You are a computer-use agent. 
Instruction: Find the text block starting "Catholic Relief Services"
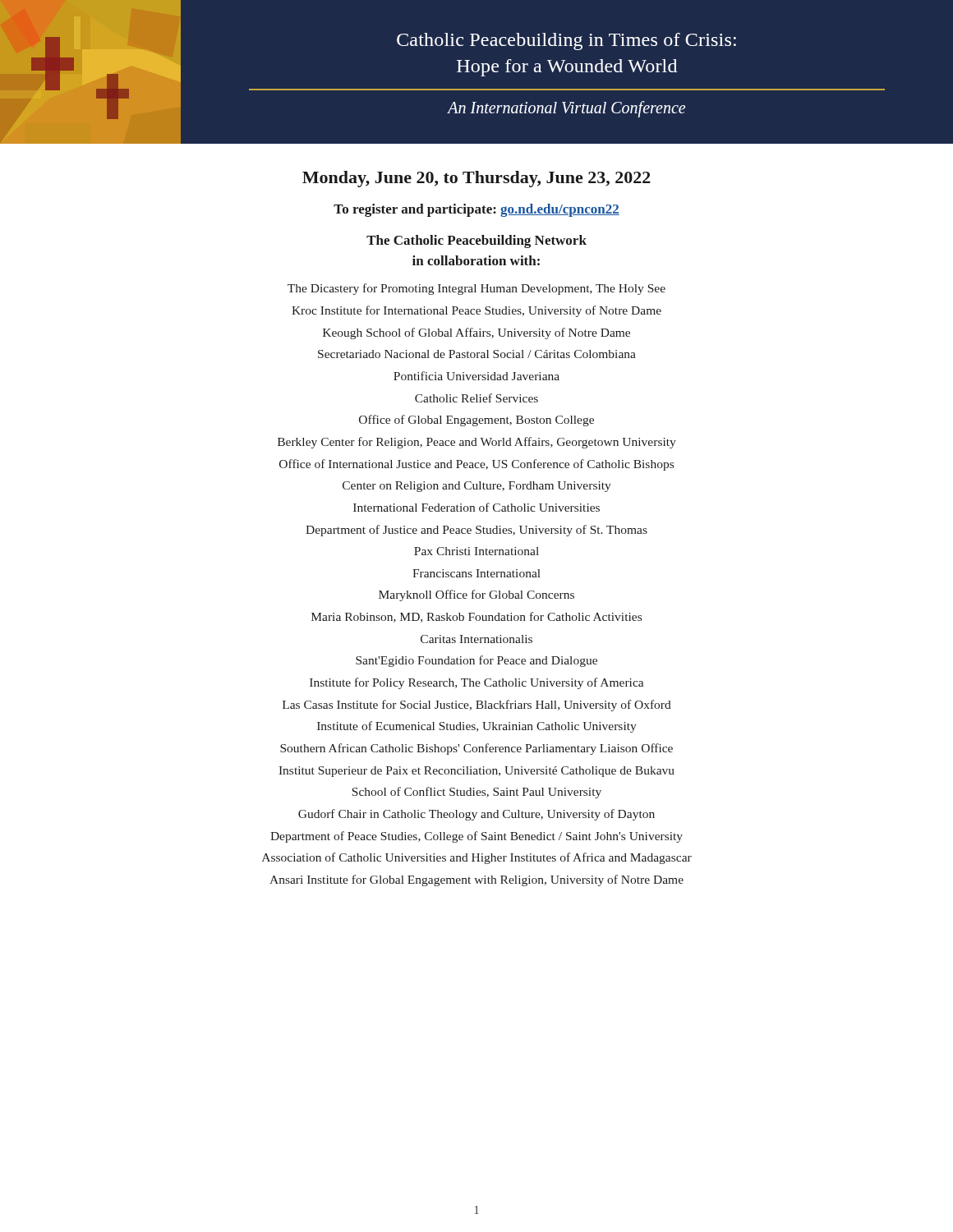[x=476, y=398]
